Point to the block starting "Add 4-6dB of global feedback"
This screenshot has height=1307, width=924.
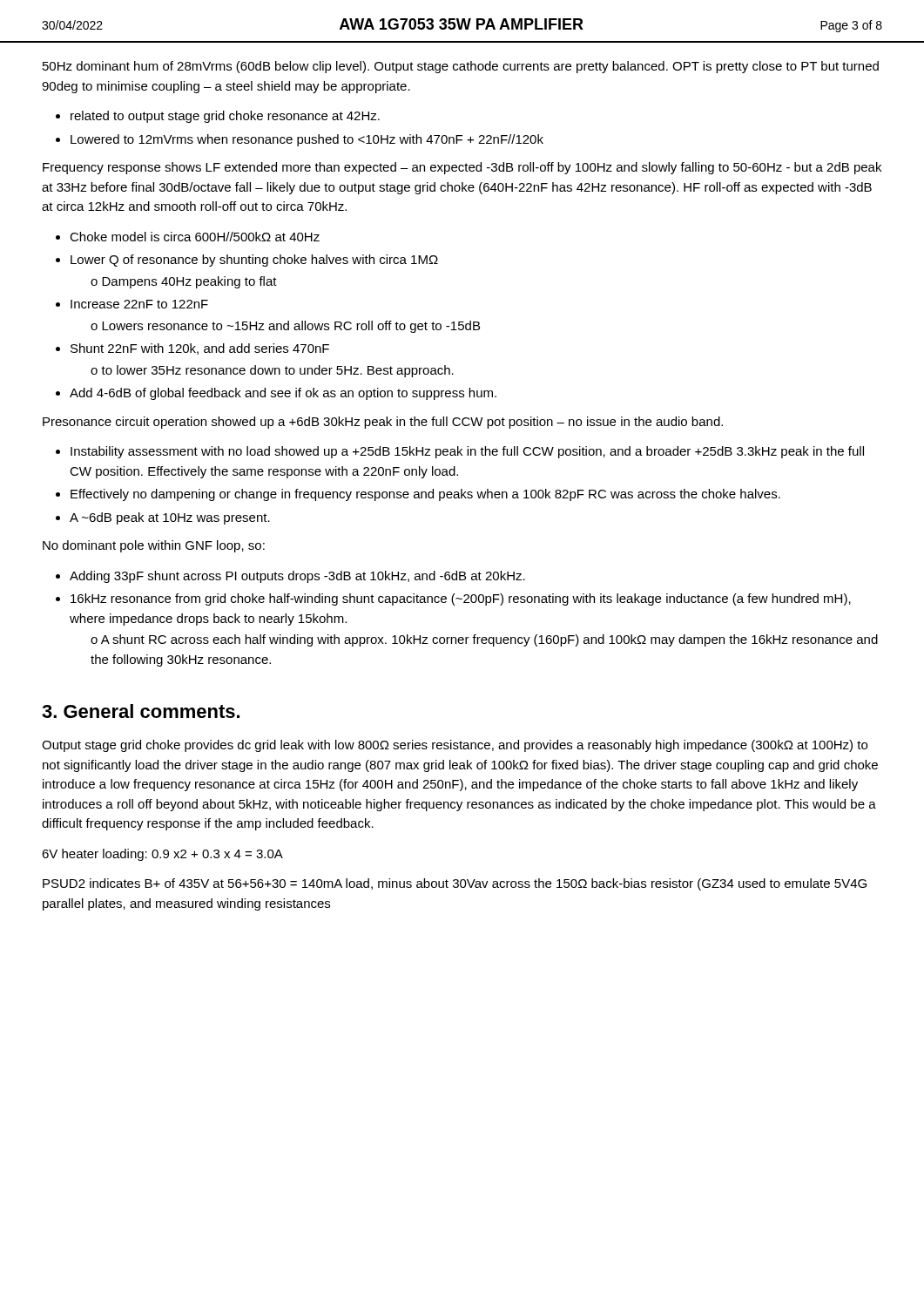(284, 393)
